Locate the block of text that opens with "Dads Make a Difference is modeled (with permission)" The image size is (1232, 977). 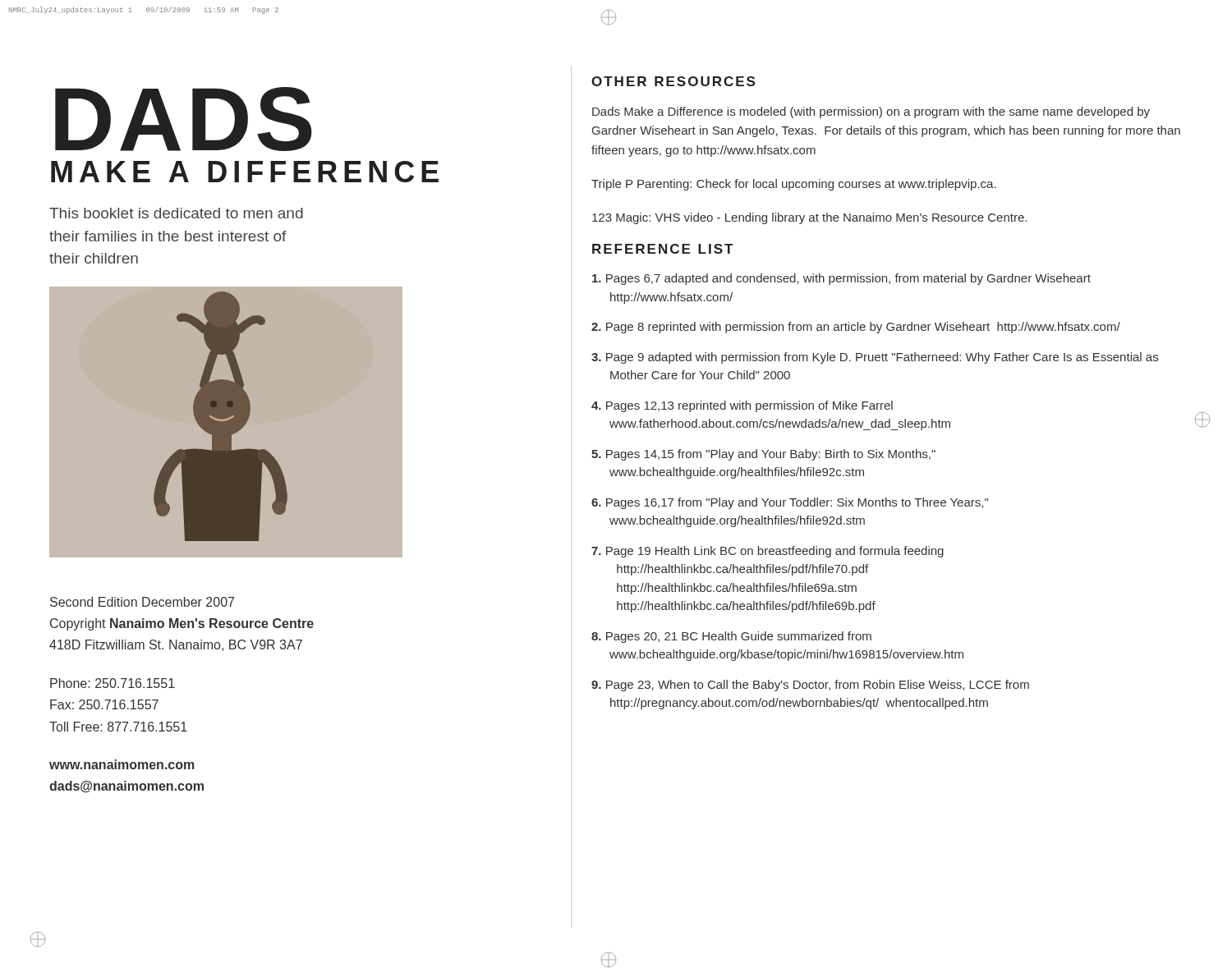coord(886,130)
